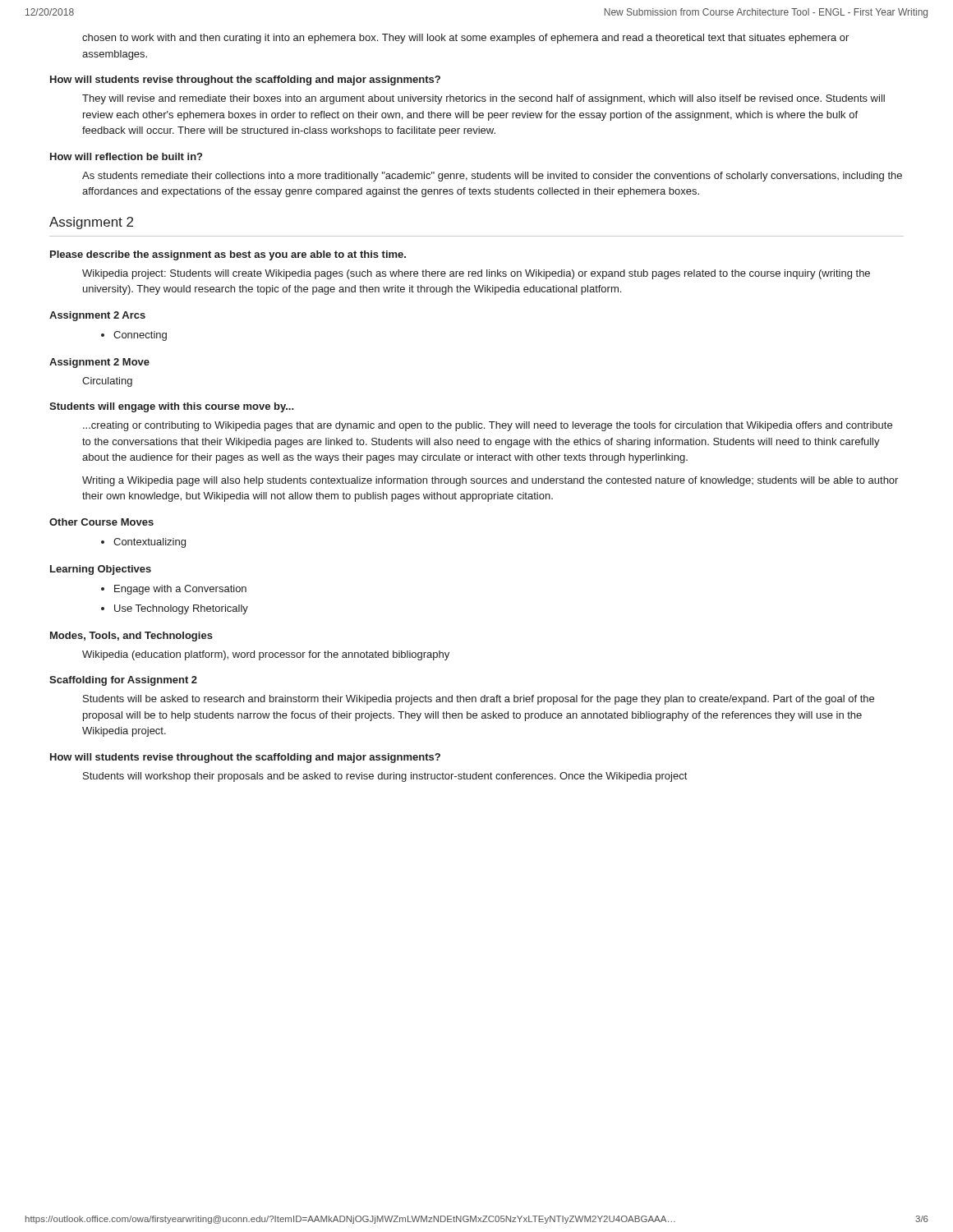Locate the text starting "Modes, Tools, and Technologies"
This screenshot has width=953, height=1232.
coord(131,635)
